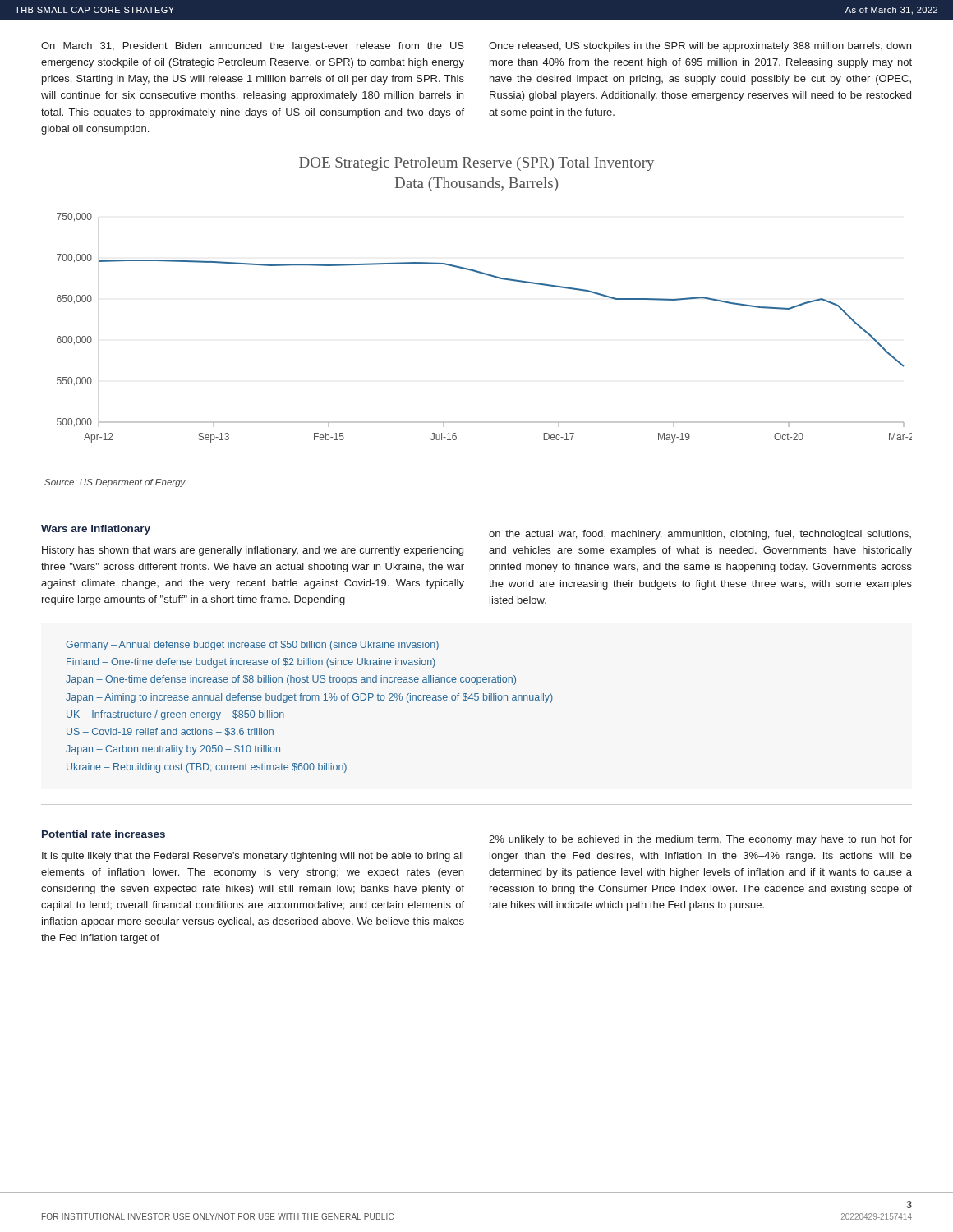Click the title
This screenshot has height=1232, width=953.
[476, 173]
